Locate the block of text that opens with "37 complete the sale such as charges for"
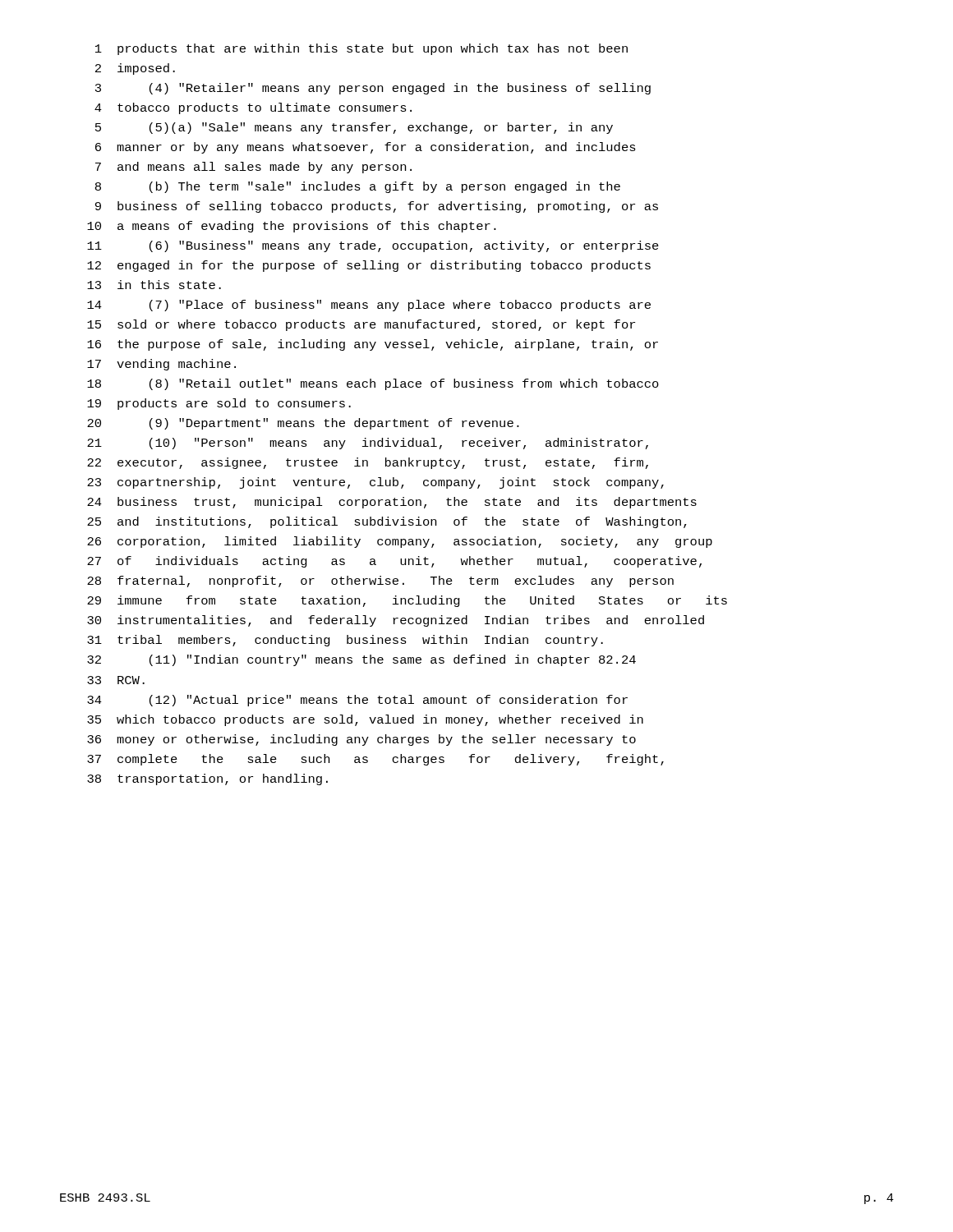Screen dimensions: 1232x953 click(x=476, y=759)
